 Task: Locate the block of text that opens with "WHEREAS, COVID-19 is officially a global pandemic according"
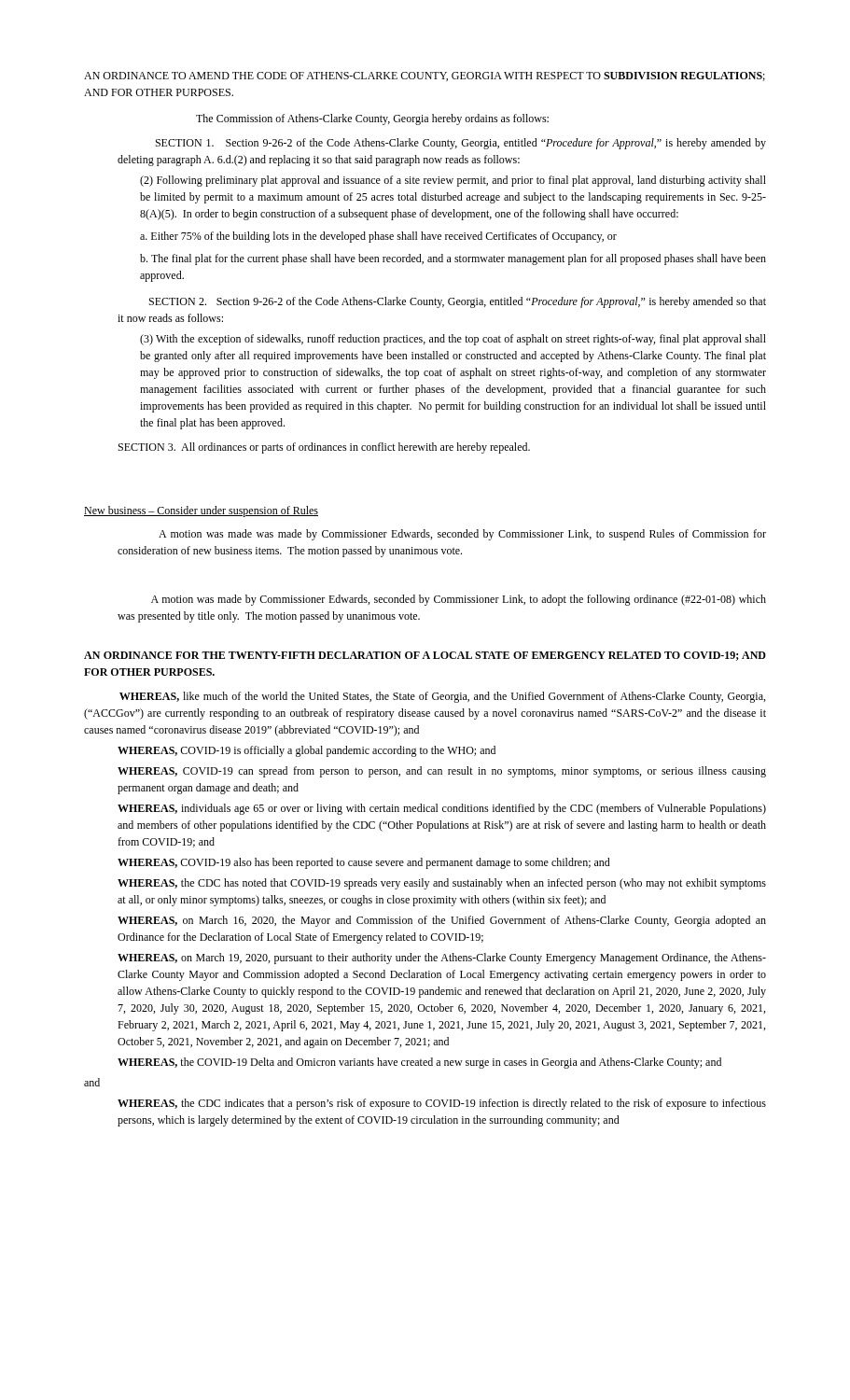tap(307, 750)
